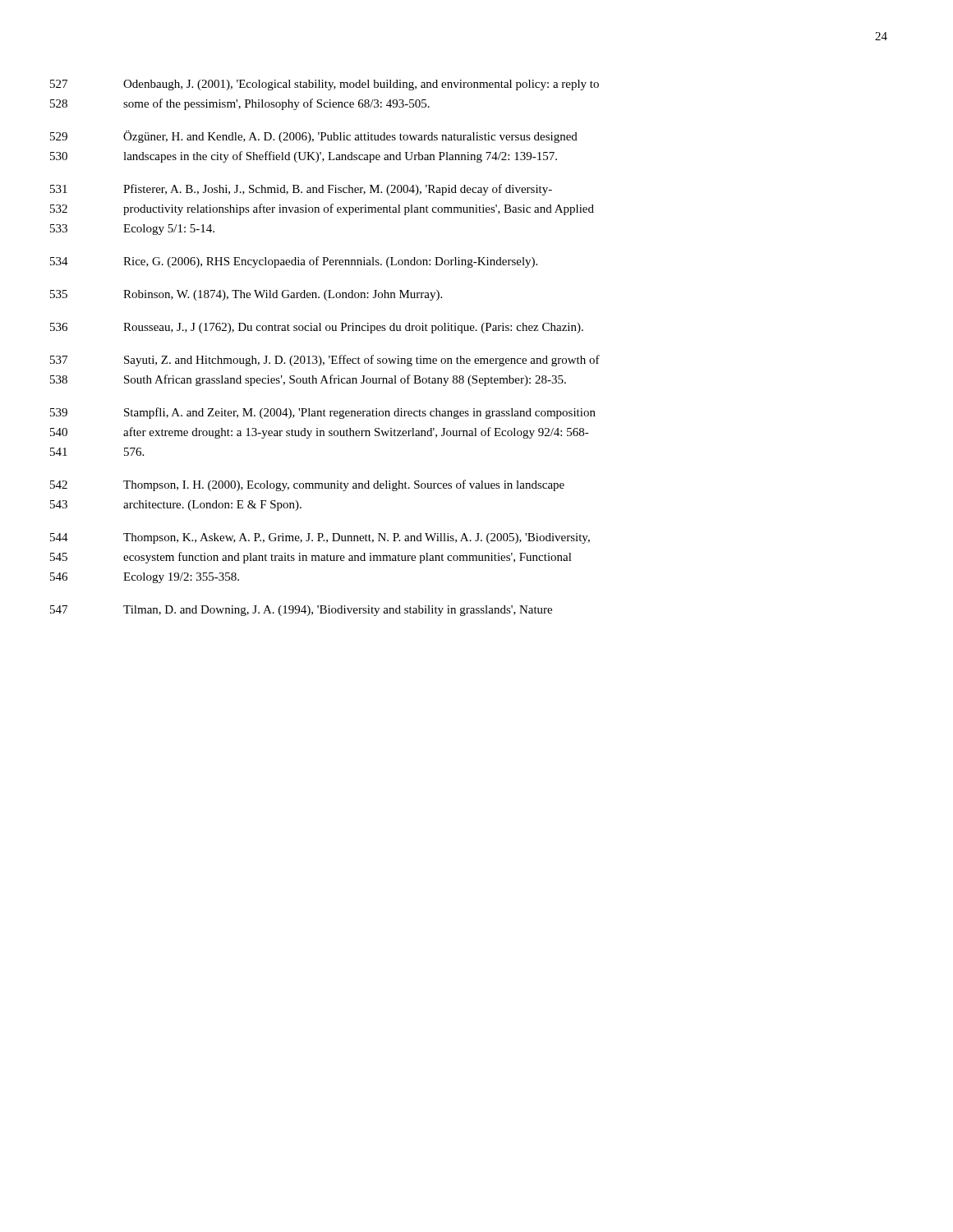Locate the list item containing "530 landscapes in the city of"
The image size is (953, 1232).
tap(312, 156)
